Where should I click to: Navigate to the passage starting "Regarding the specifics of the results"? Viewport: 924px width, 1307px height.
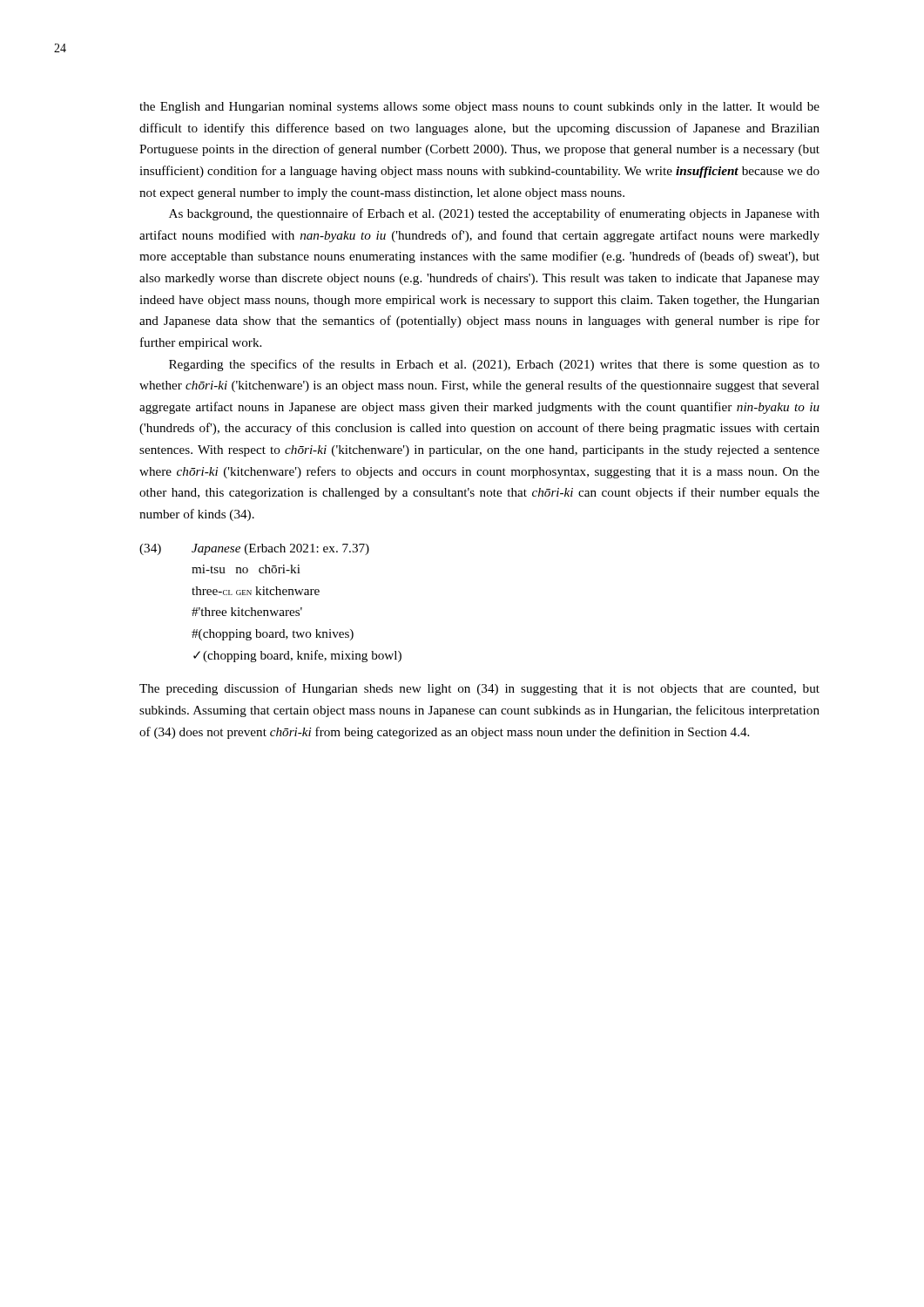(479, 438)
